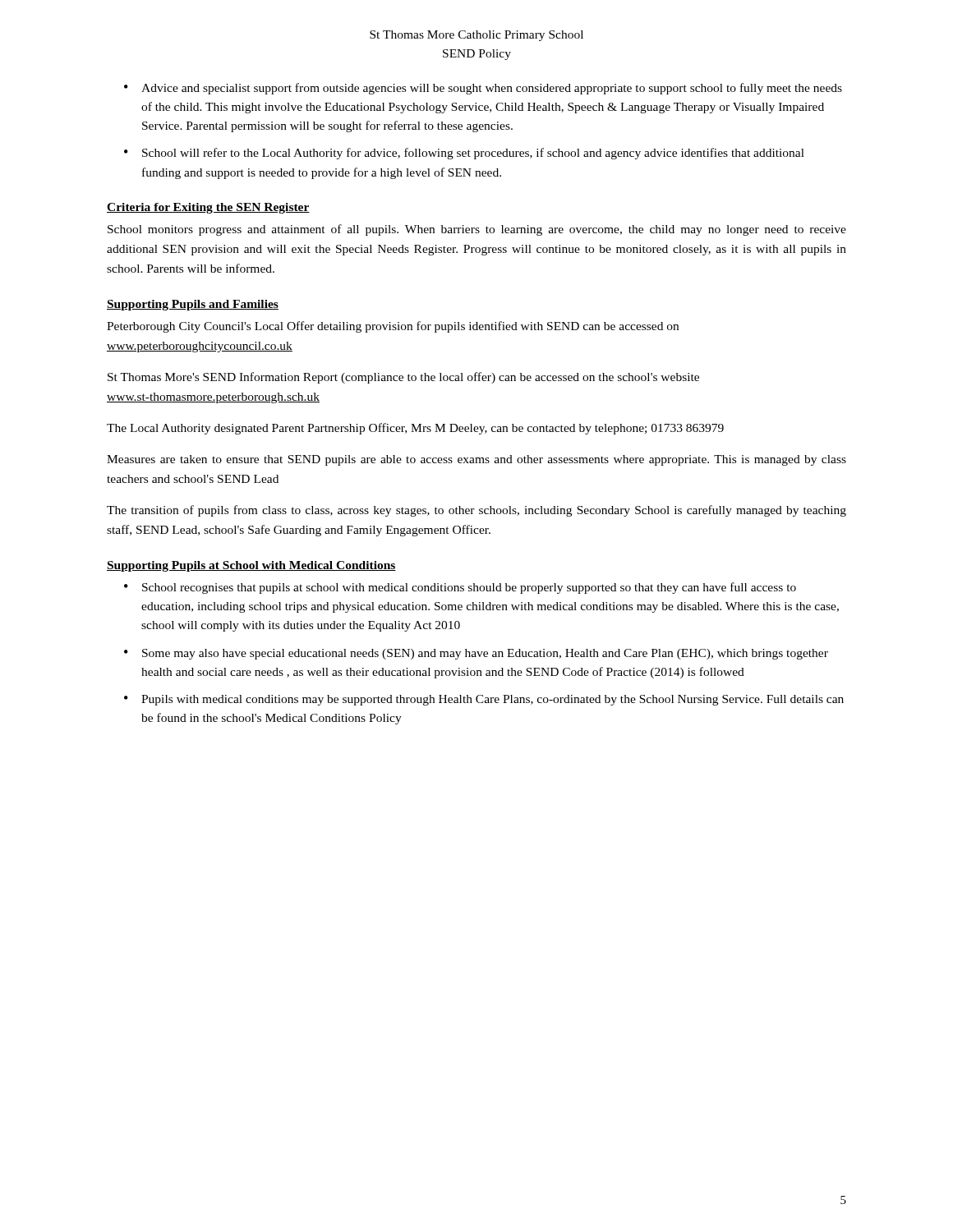Point to the passage starting "Criteria for Exiting the SEN Register"
The image size is (953, 1232).
click(x=208, y=206)
